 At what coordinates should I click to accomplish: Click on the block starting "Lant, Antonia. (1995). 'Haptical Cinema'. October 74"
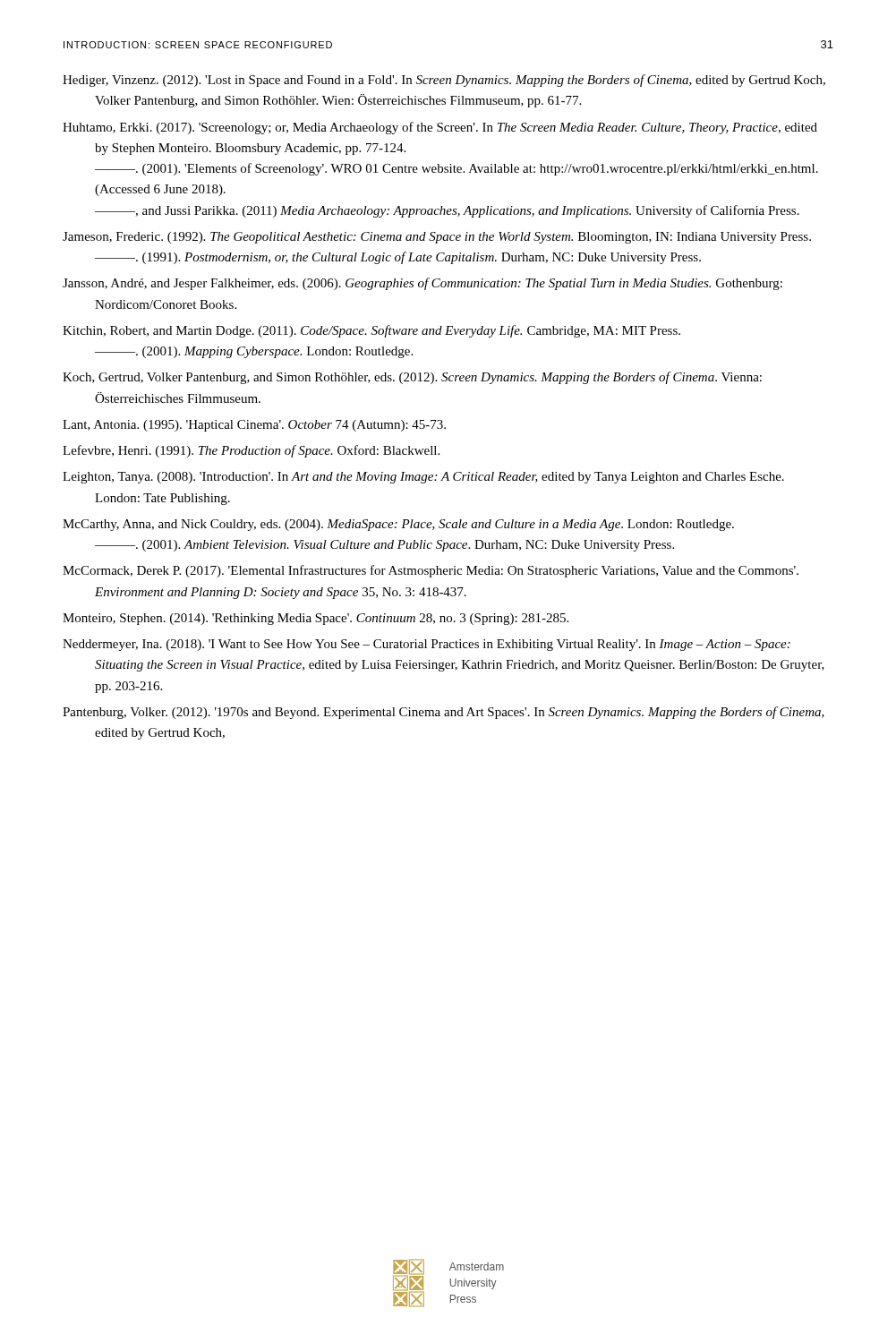click(255, 424)
